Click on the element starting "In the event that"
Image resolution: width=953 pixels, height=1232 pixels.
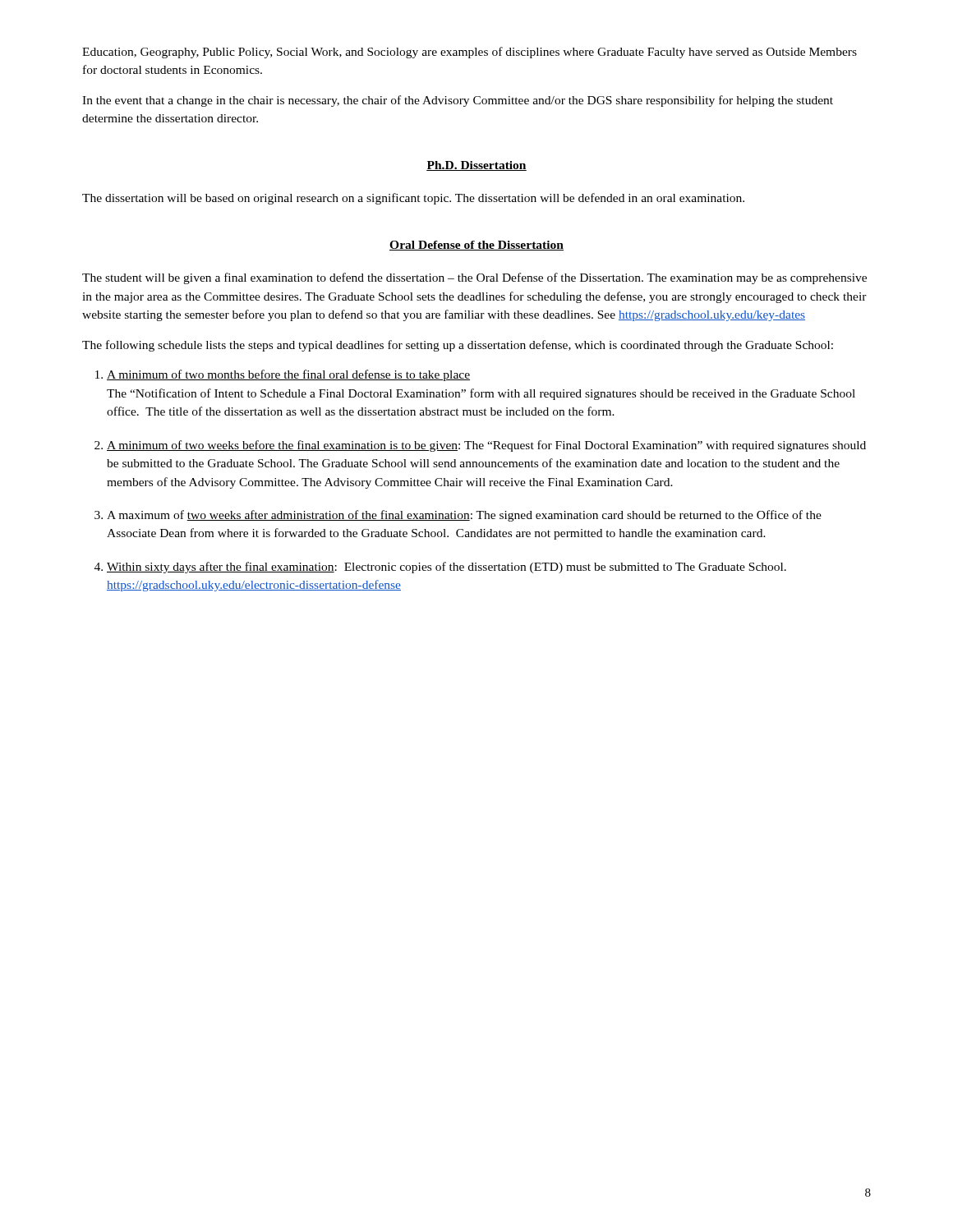coord(476,110)
